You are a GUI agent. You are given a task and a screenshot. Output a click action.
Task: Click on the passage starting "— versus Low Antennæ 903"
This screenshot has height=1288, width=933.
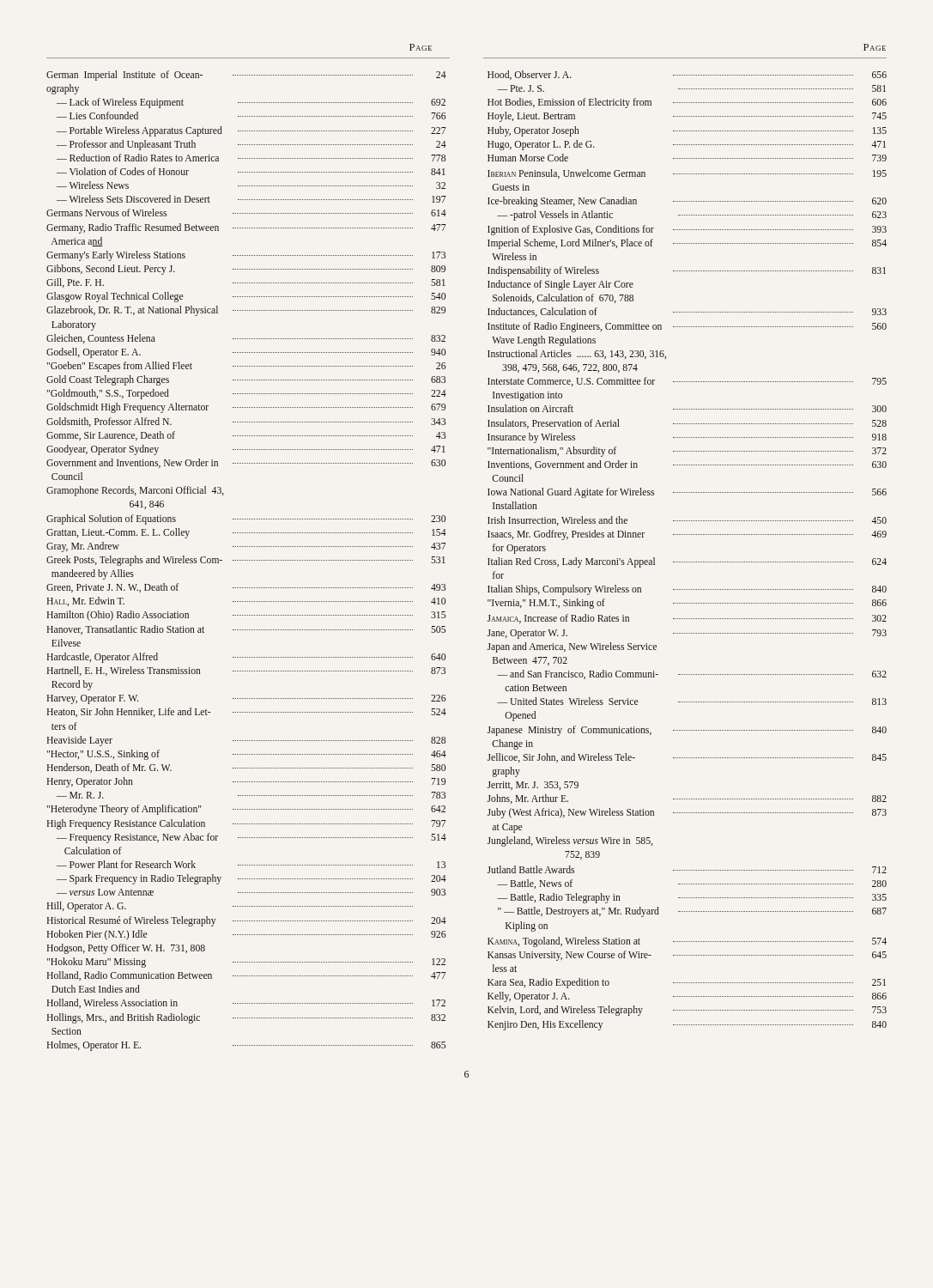[251, 893]
